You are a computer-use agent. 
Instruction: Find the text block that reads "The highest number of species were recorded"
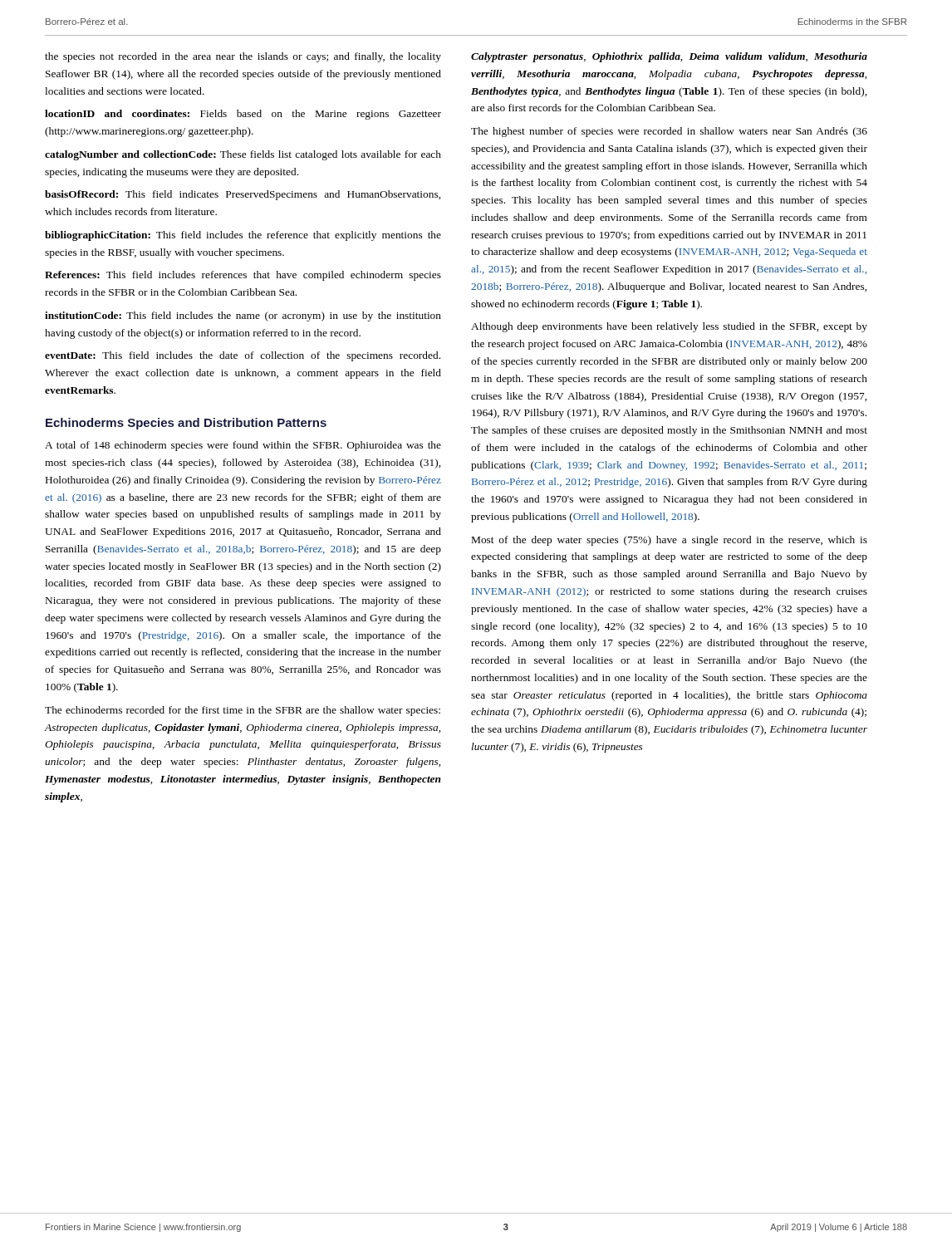tap(669, 218)
